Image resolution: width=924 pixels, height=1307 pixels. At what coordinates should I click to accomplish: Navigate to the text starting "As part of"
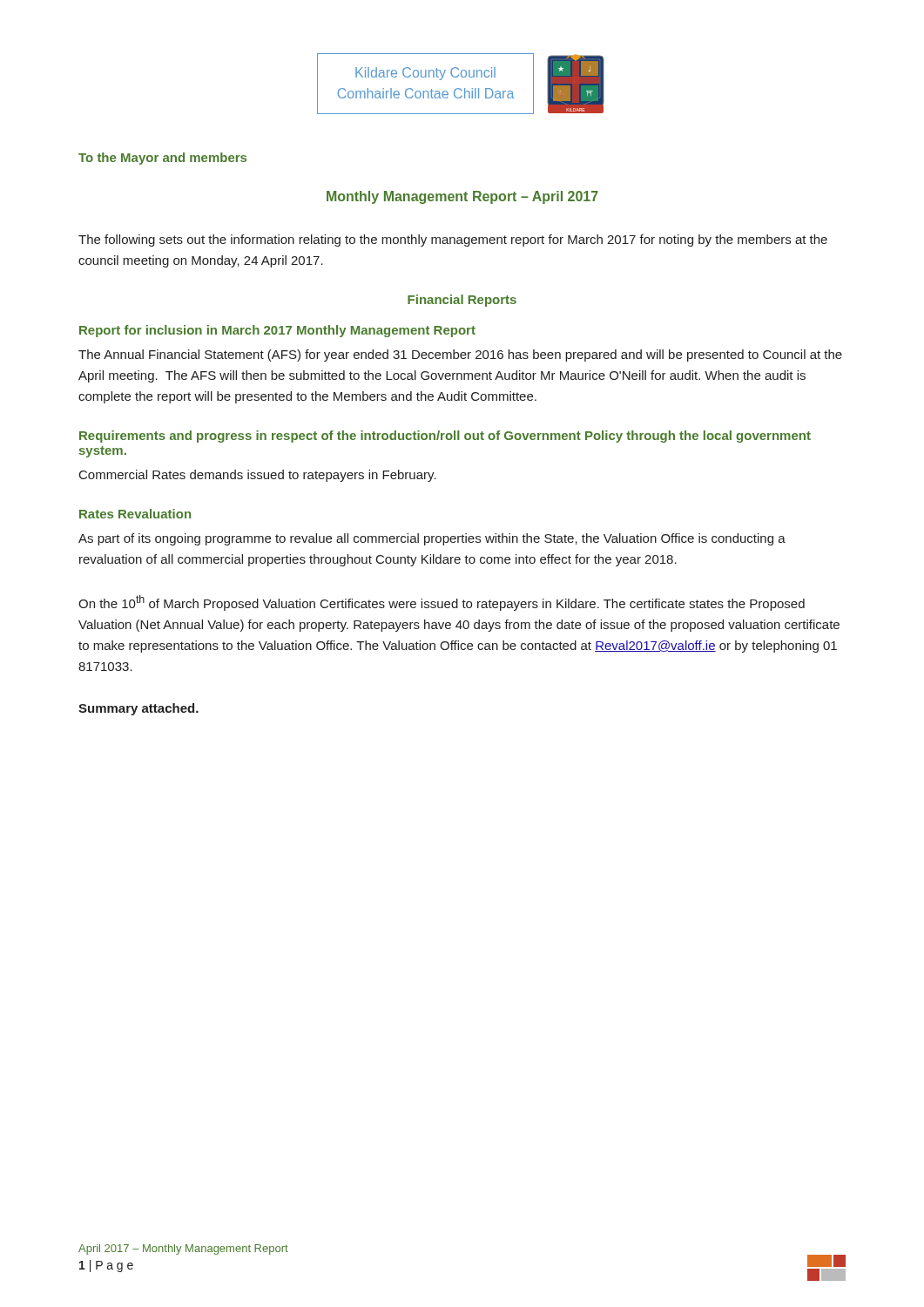point(432,548)
